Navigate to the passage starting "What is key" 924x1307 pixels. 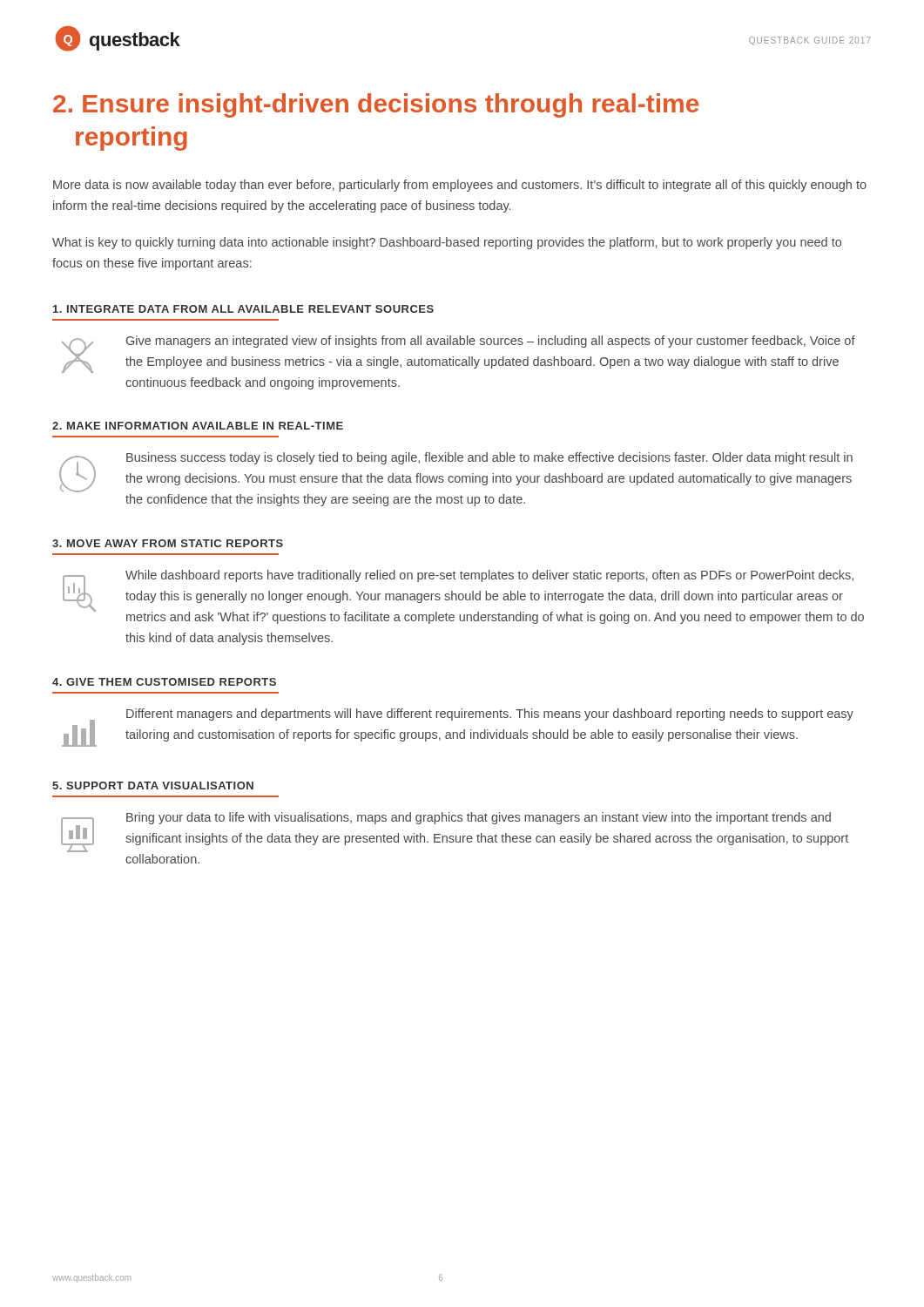(x=447, y=253)
